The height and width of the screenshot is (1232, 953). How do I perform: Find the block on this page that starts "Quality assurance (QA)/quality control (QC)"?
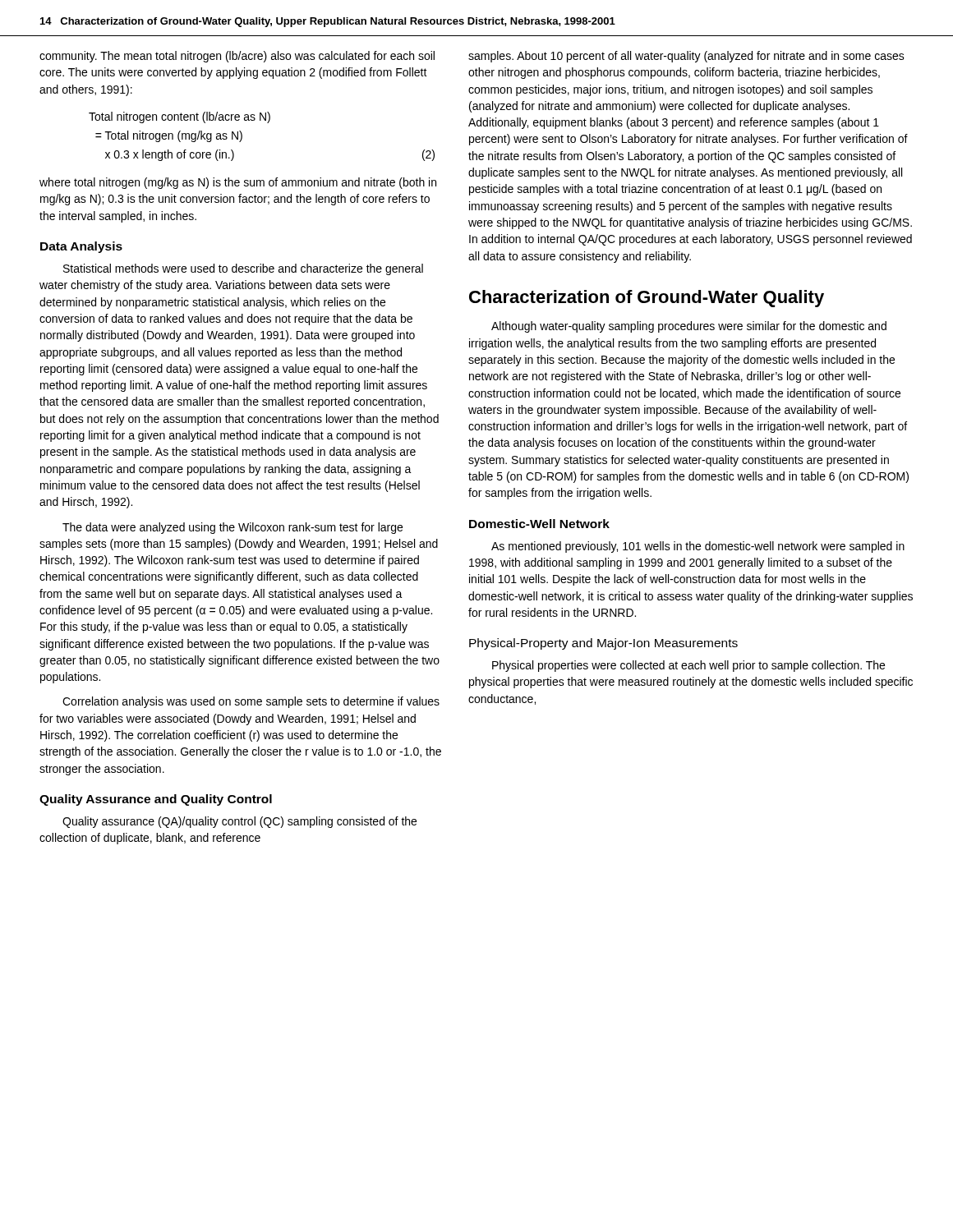click(x=228, y=830)
